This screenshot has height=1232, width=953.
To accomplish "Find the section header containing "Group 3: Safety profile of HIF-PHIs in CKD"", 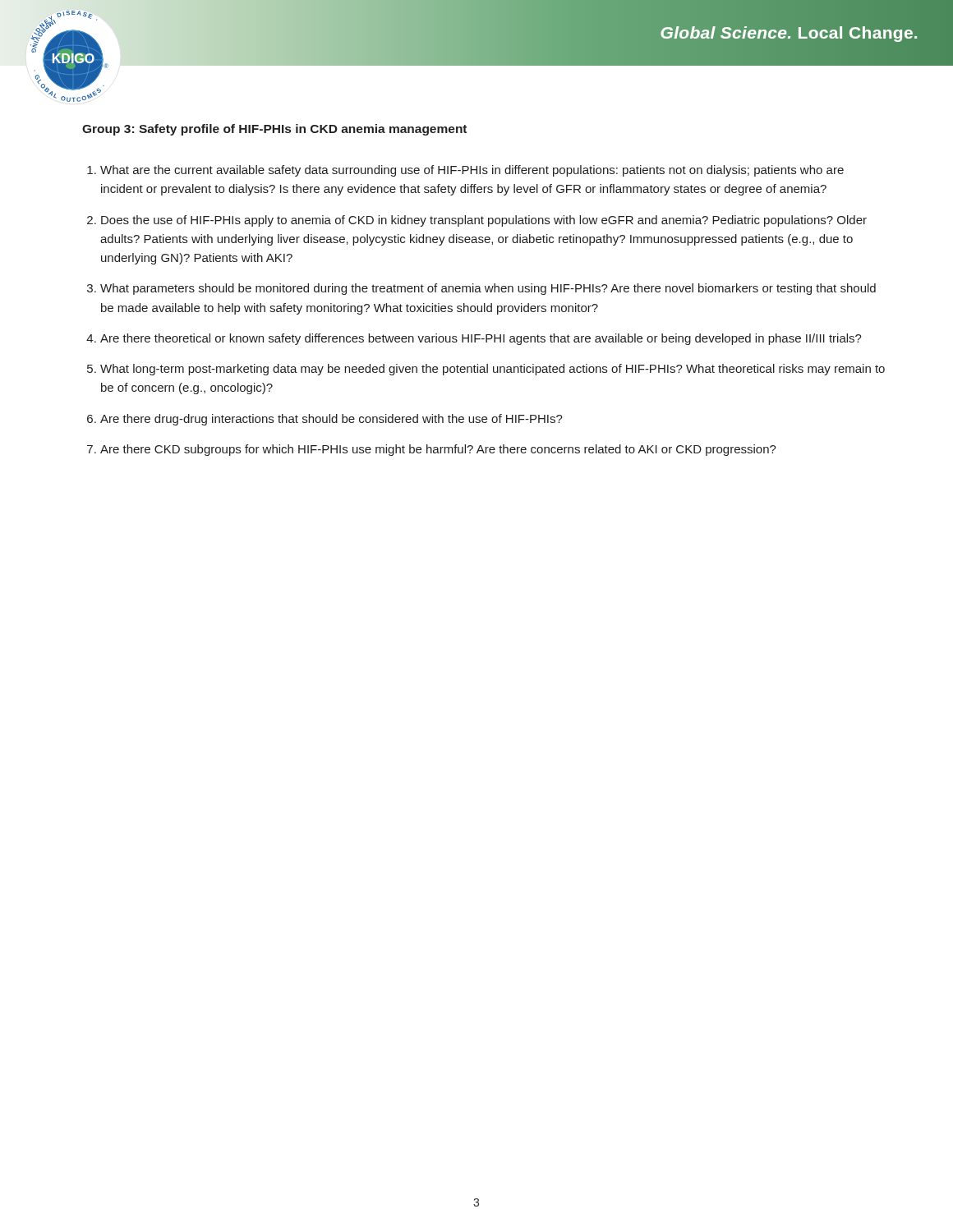I will (x=274, y=130).
